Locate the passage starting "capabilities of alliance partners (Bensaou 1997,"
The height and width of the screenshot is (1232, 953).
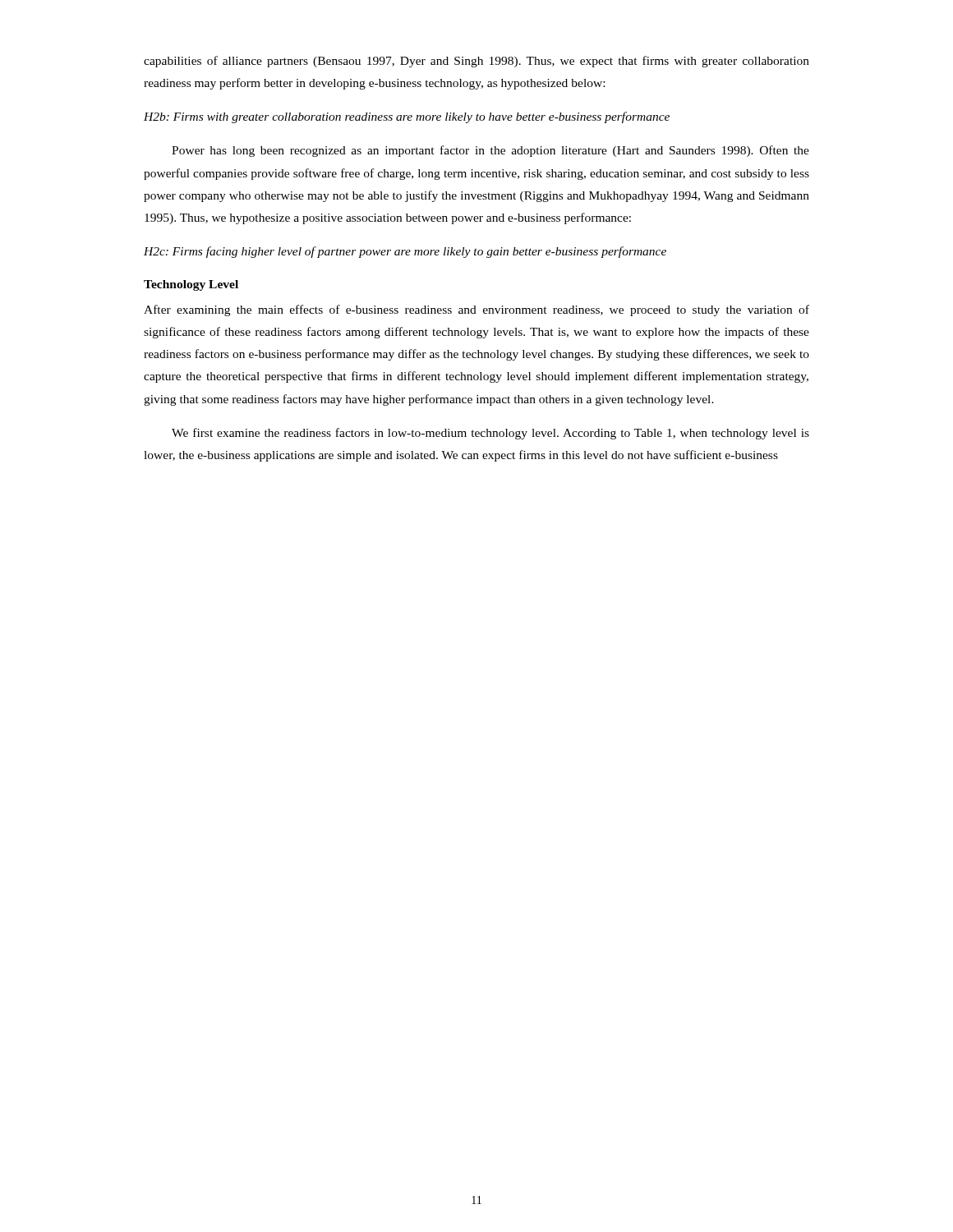pyautogui.click(x=476, y=72)
